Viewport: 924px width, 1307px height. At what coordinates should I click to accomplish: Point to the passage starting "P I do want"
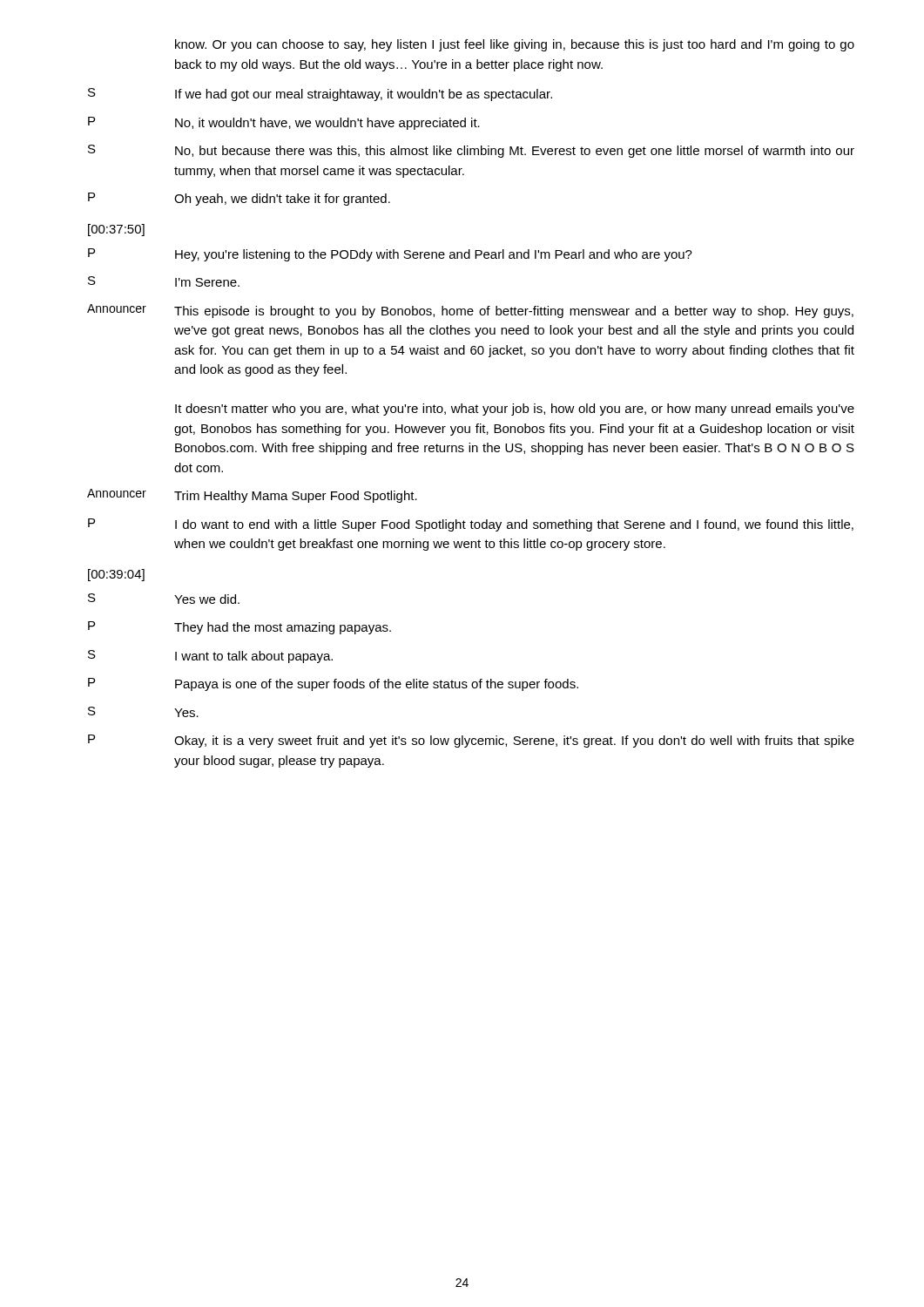(471, 534)
